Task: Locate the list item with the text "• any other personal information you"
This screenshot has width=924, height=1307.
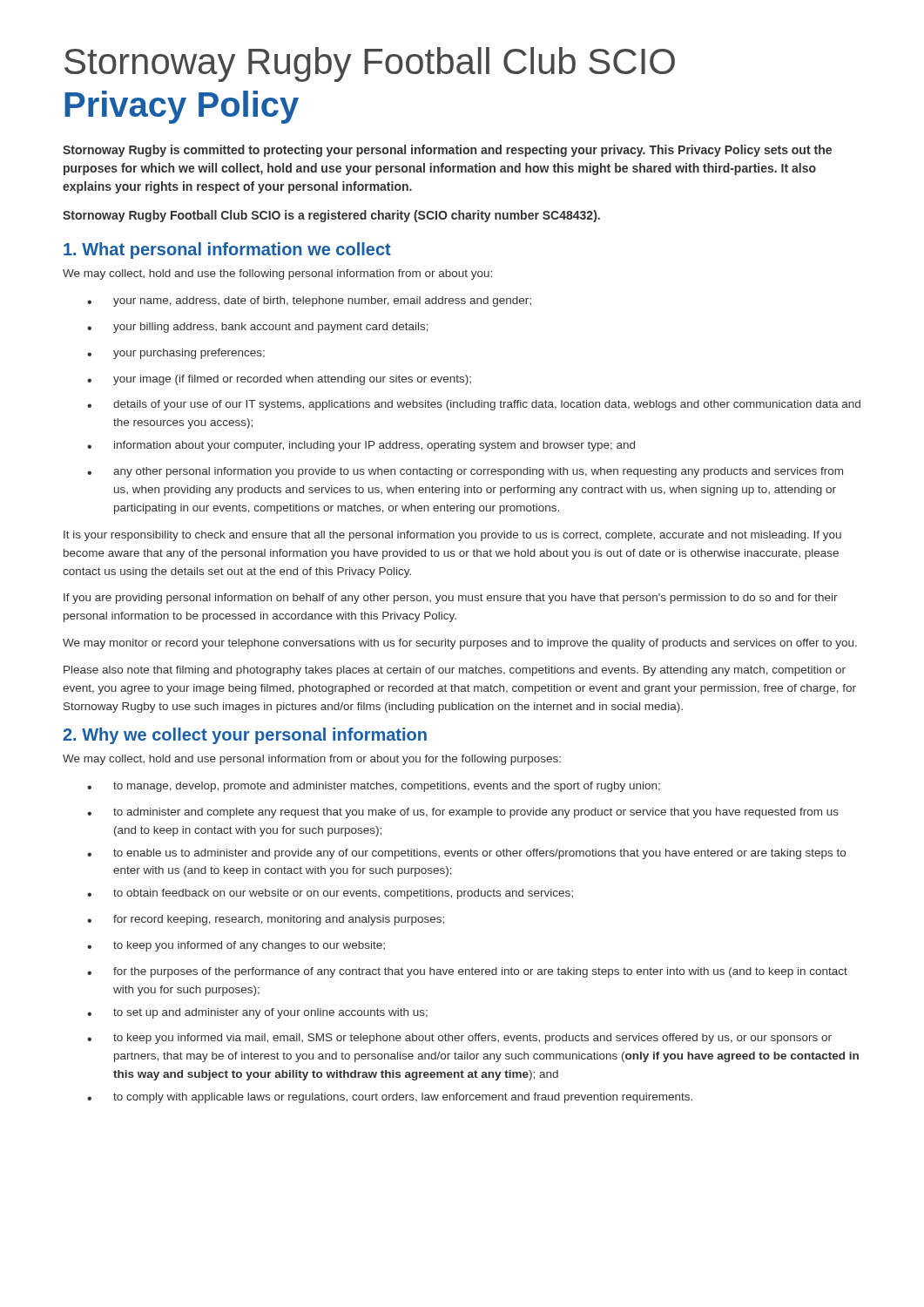Action: click(474, 490)
